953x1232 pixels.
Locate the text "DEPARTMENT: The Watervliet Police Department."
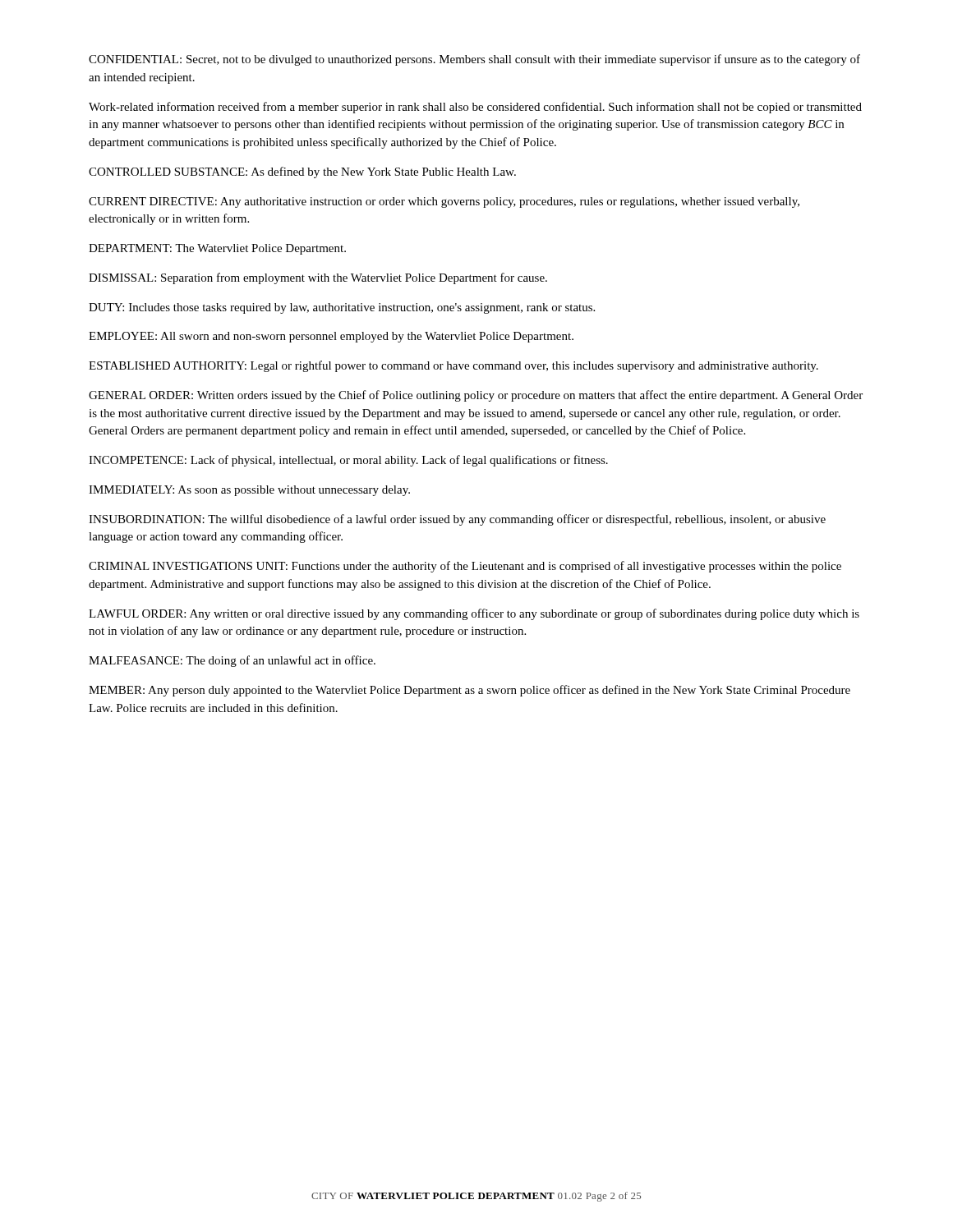click(218, 248)
